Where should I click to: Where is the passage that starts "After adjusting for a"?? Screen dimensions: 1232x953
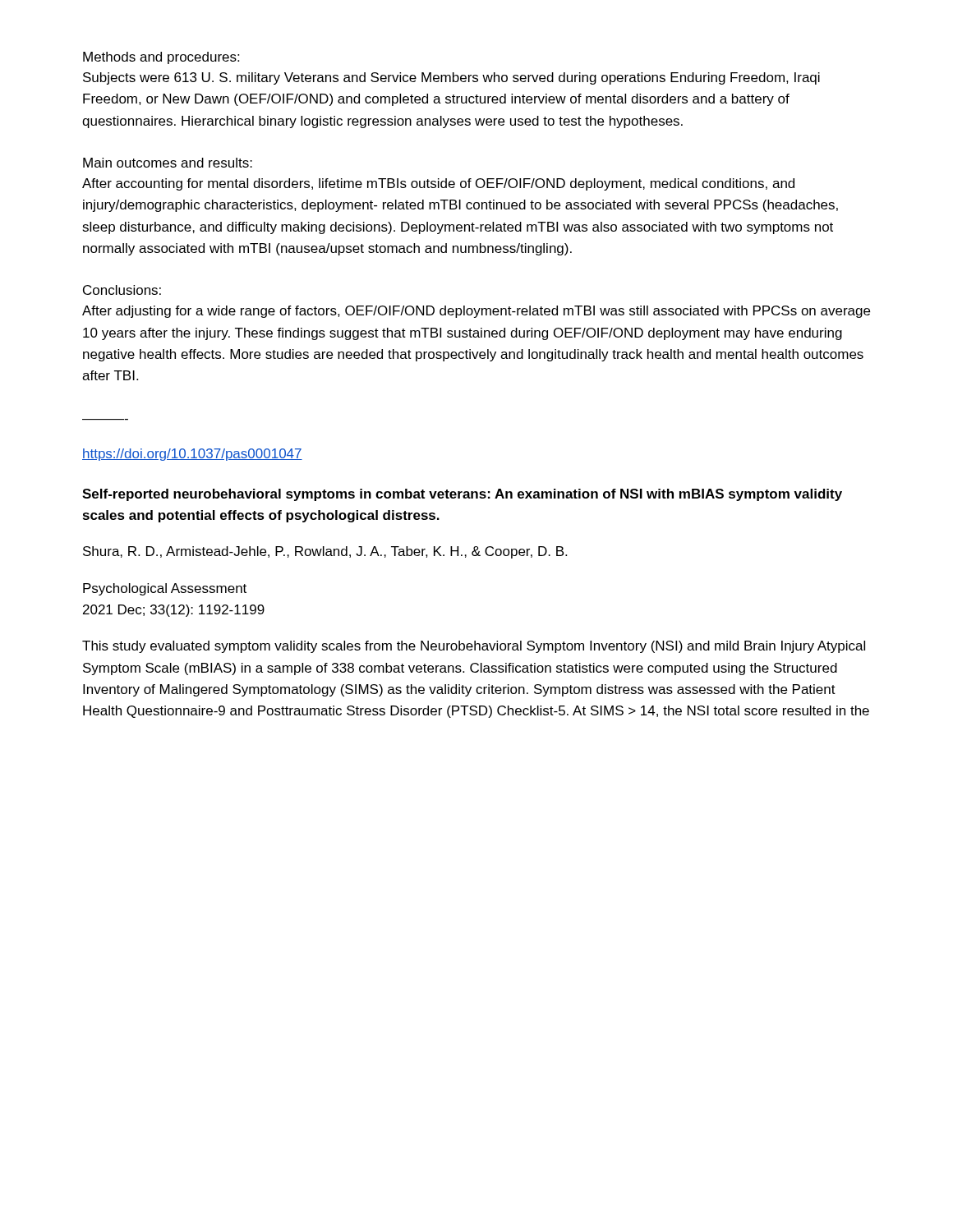tap(476, 344)
